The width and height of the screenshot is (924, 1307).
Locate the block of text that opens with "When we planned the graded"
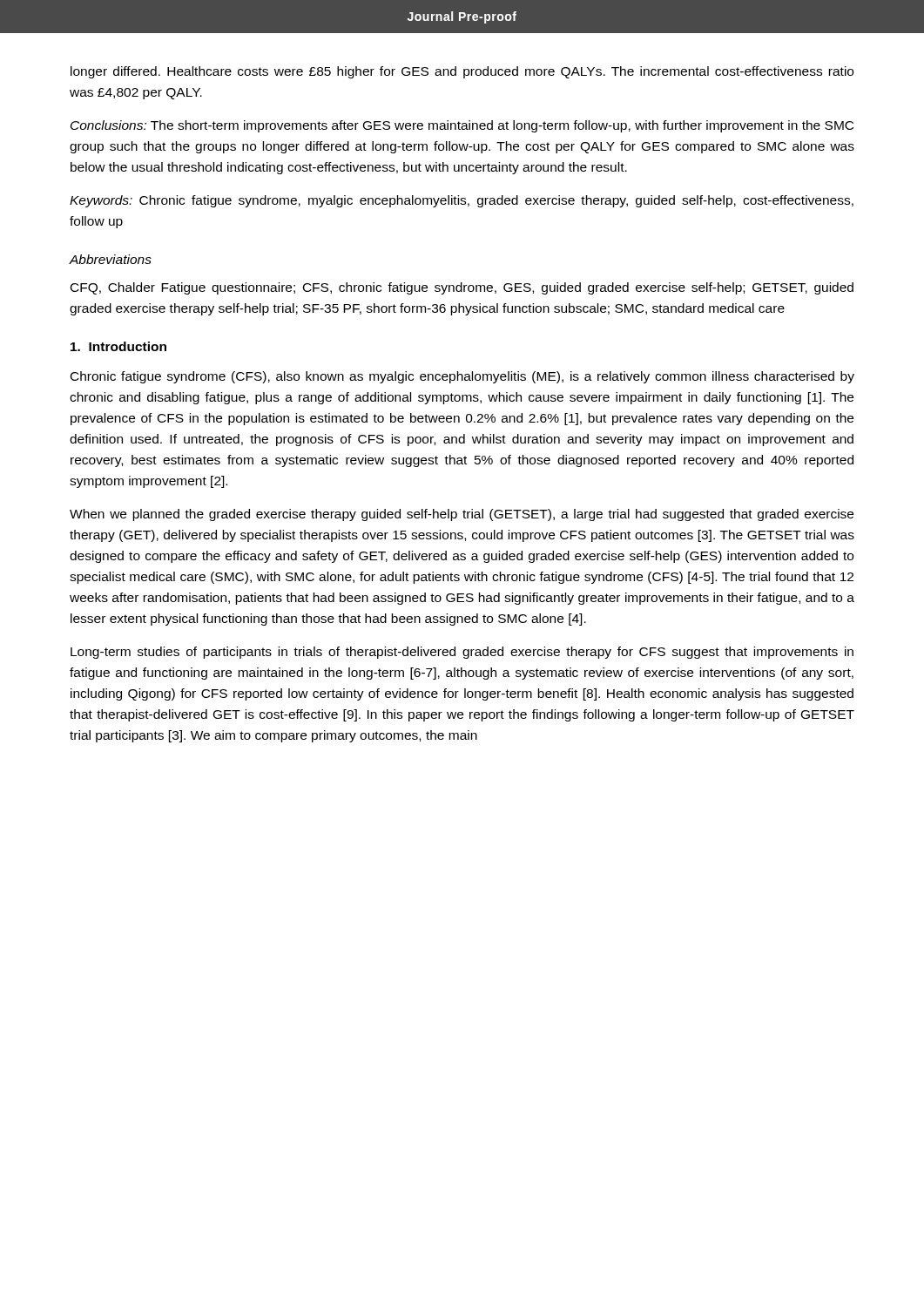[x=462, y=566]
